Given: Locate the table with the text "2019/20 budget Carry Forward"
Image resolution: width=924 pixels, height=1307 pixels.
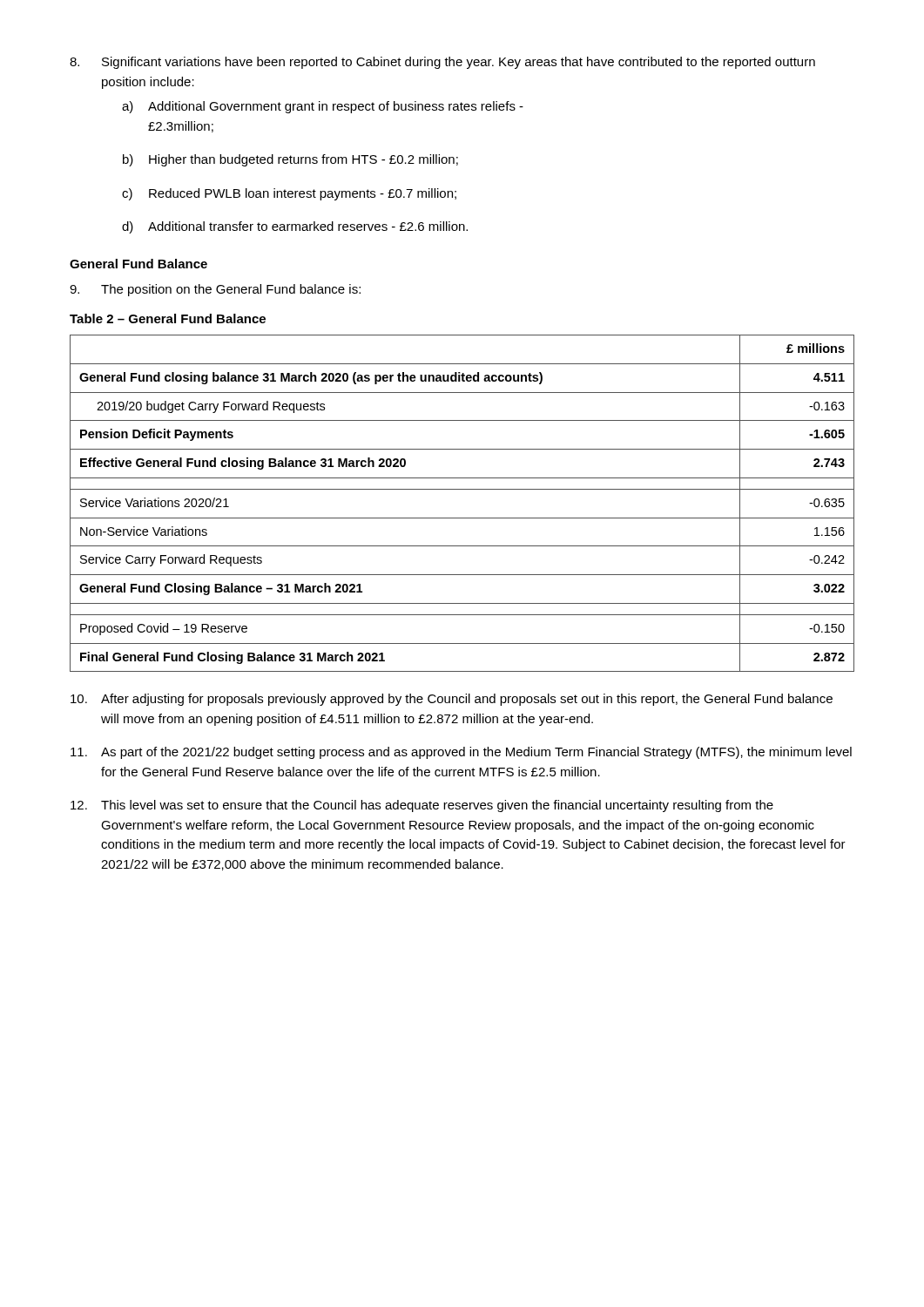Looking at the screenshot, I should [x=462, y=503].
